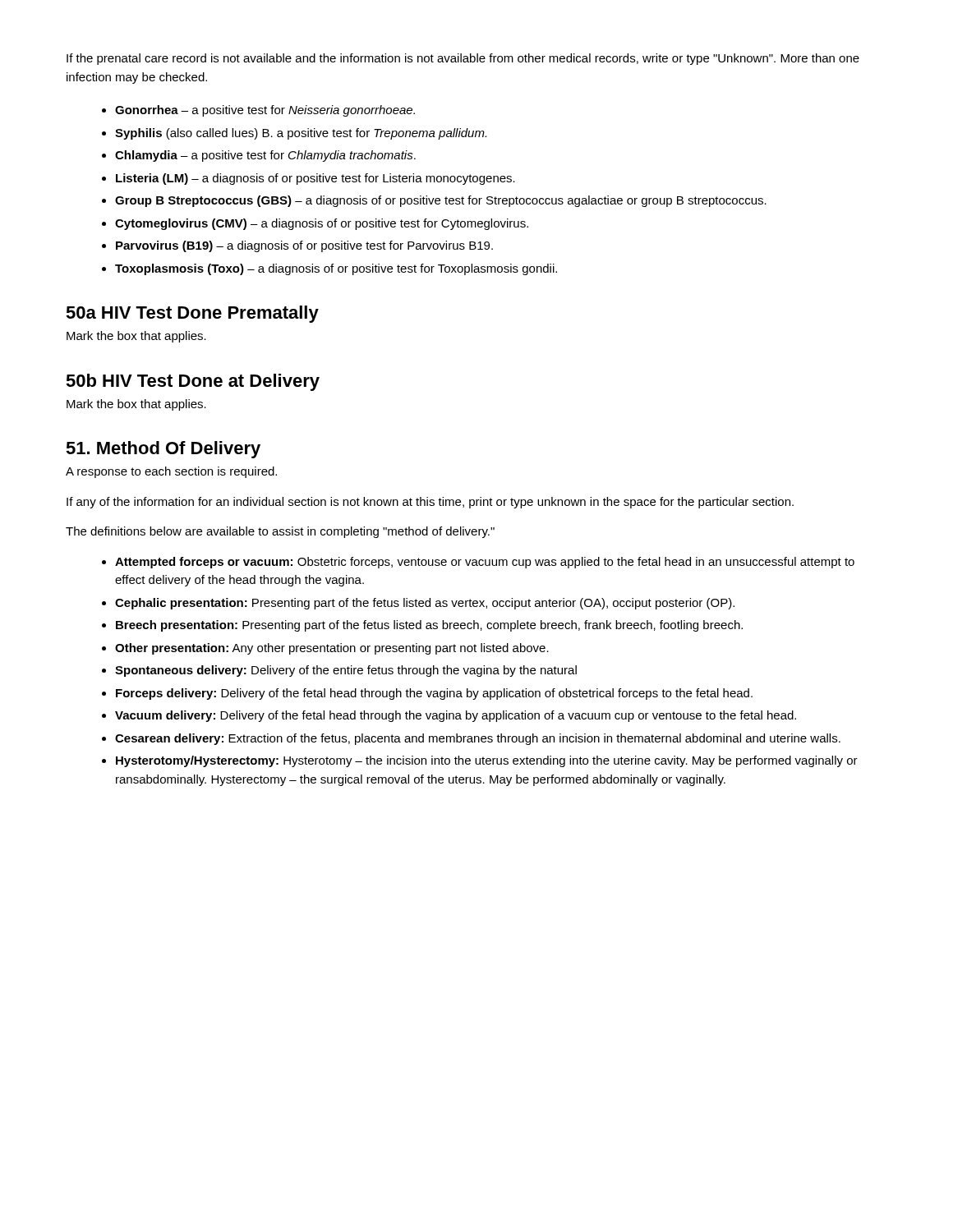This screenshot has height=1232, width=953.
Task: Find the text block starting "50a HIV Test"
Action: (192, 312)
